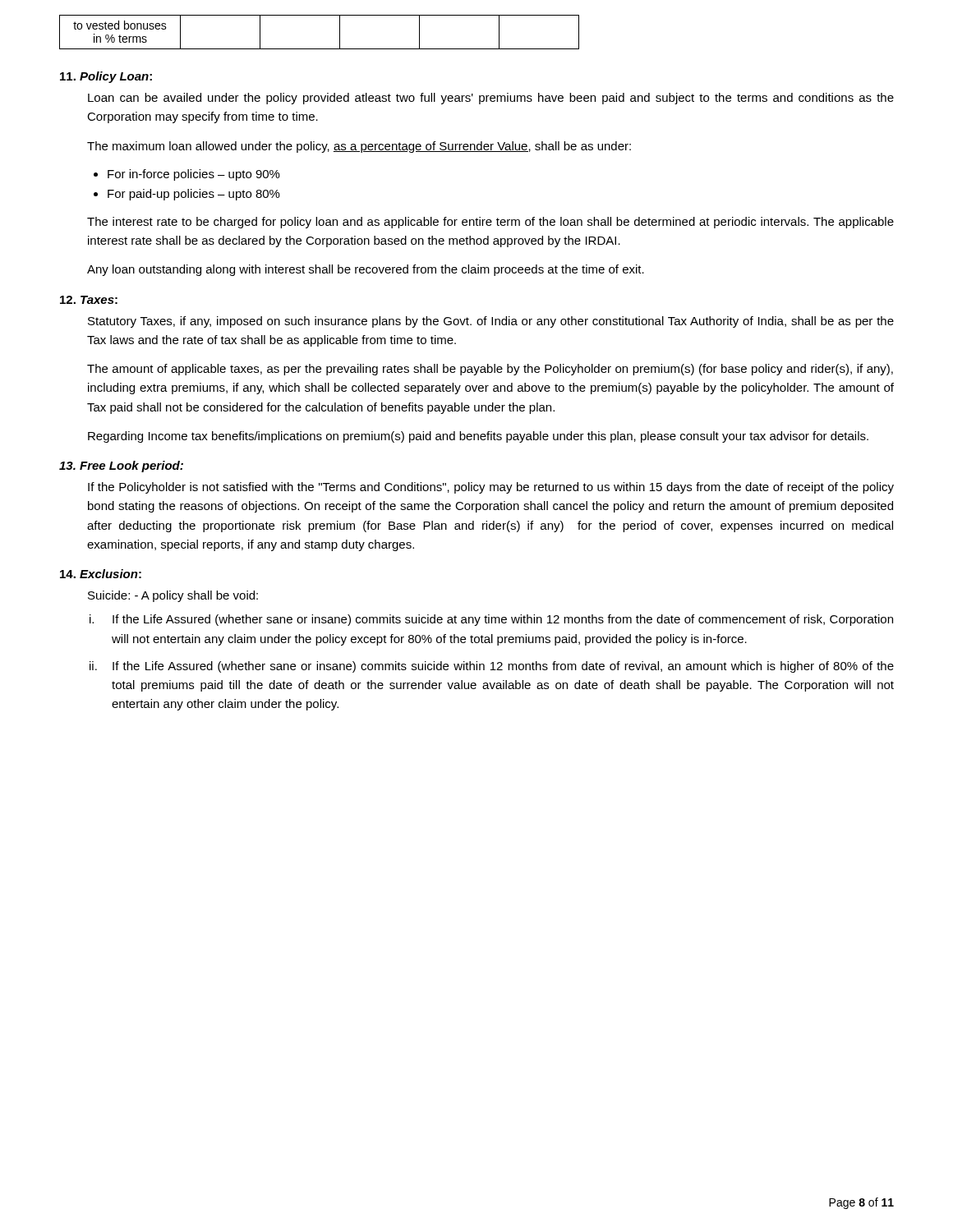Click on the section header containing "12. Taxes:"
The image size is (953, 1232).
pos(89,299)
